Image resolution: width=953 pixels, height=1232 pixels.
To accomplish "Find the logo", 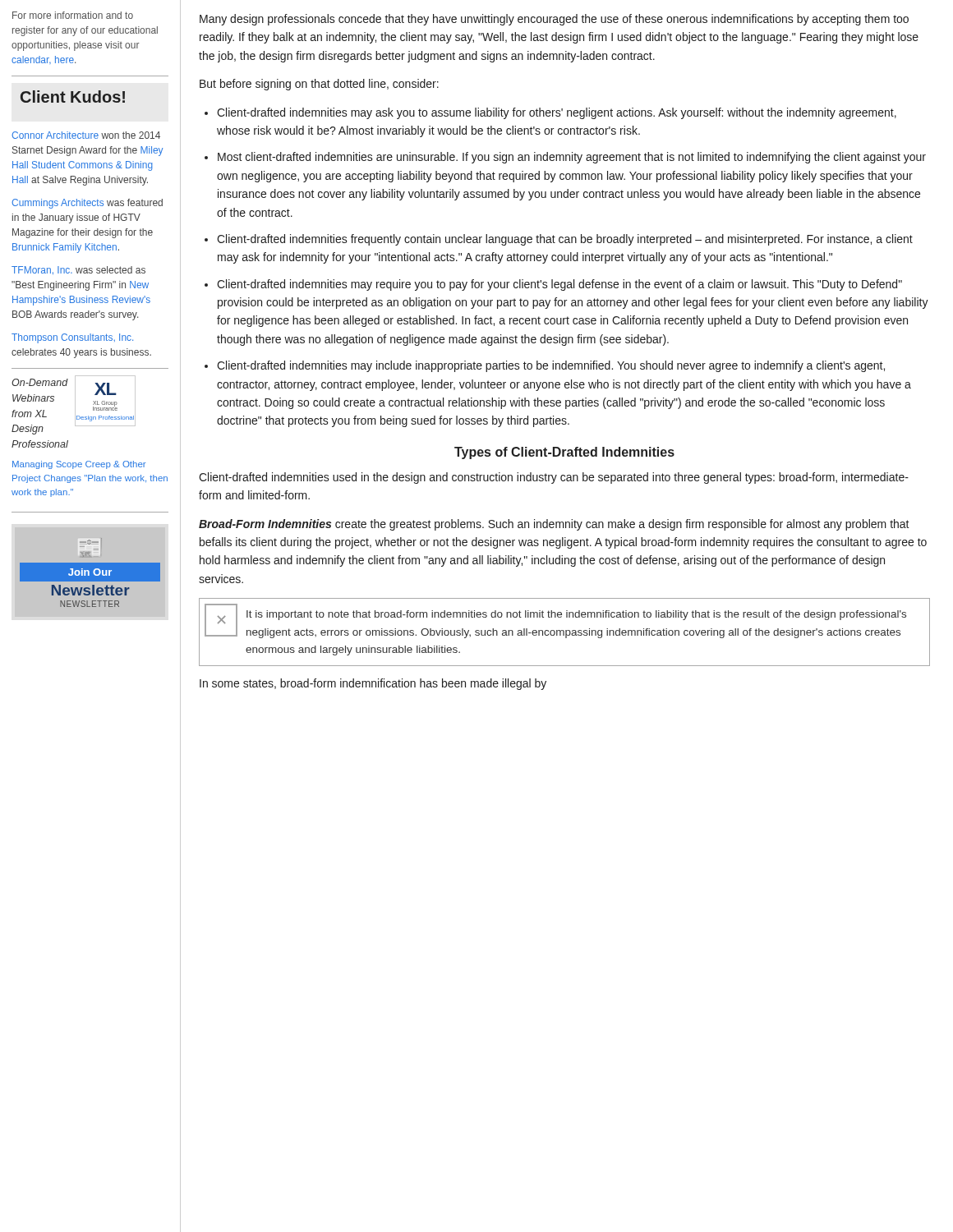I will point(105,401).
